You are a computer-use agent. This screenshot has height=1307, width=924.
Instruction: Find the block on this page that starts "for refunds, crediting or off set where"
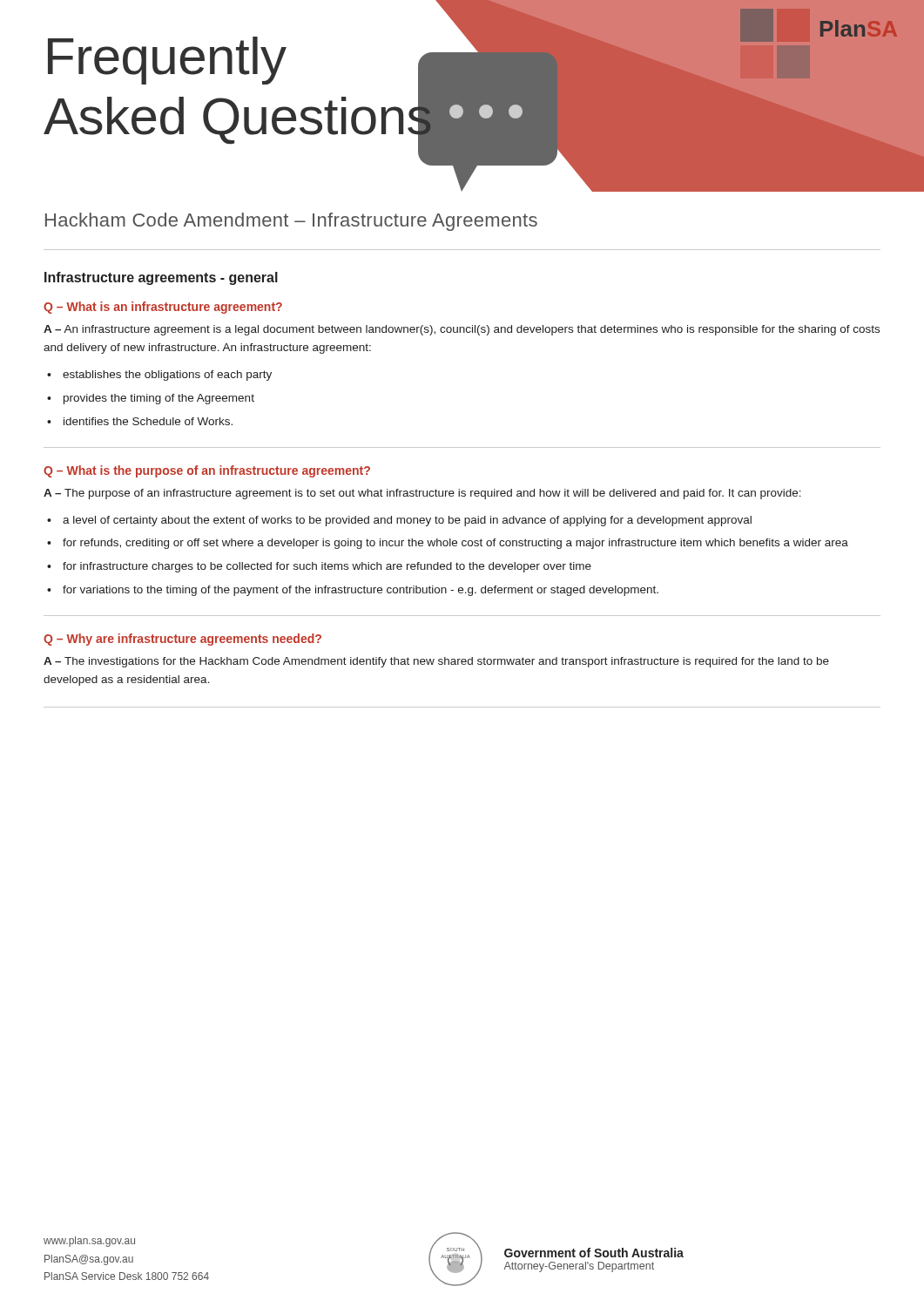[455, 543]
